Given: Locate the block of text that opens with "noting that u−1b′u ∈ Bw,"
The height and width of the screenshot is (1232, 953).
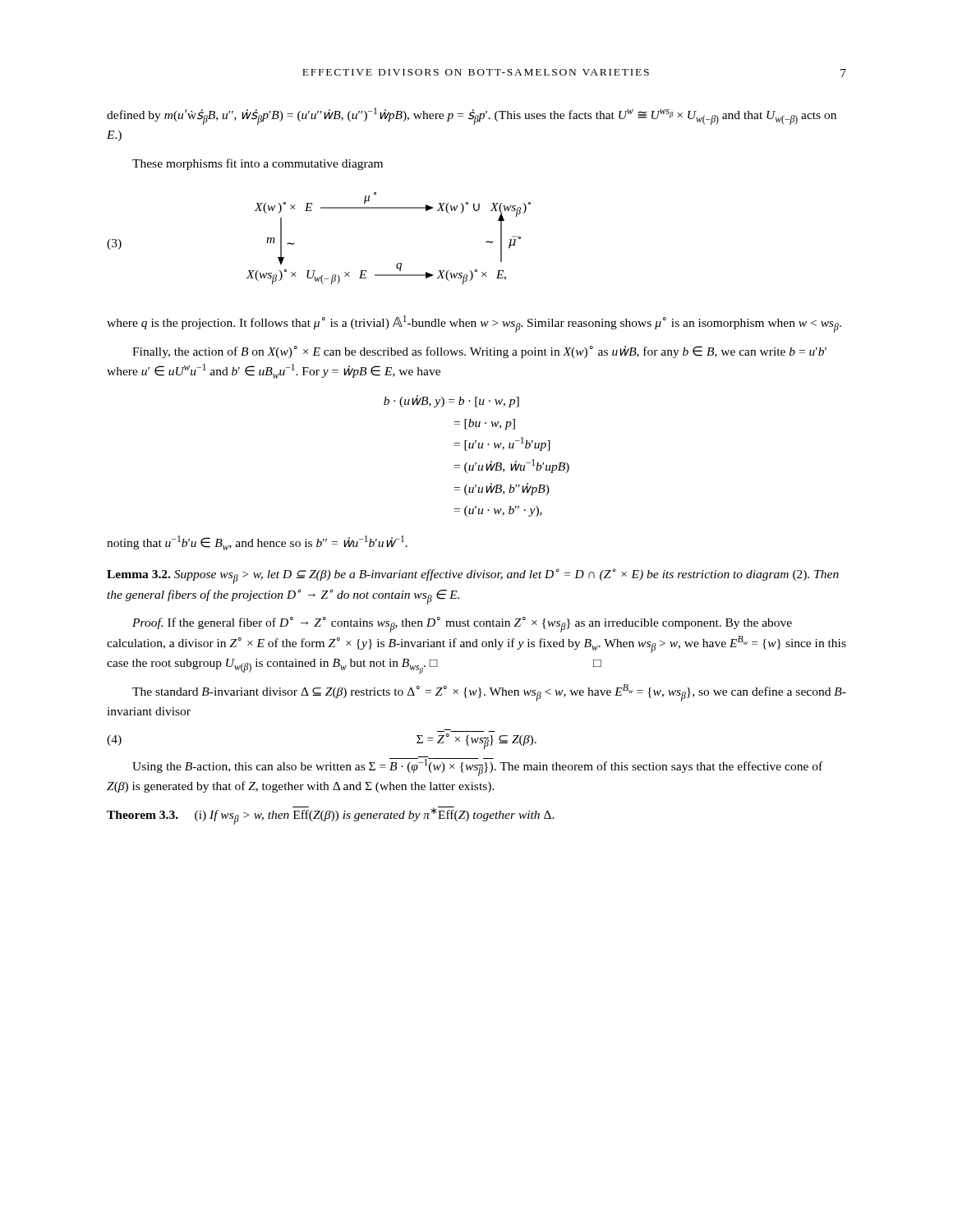Looking at the screenshot, I should point(257,543).
